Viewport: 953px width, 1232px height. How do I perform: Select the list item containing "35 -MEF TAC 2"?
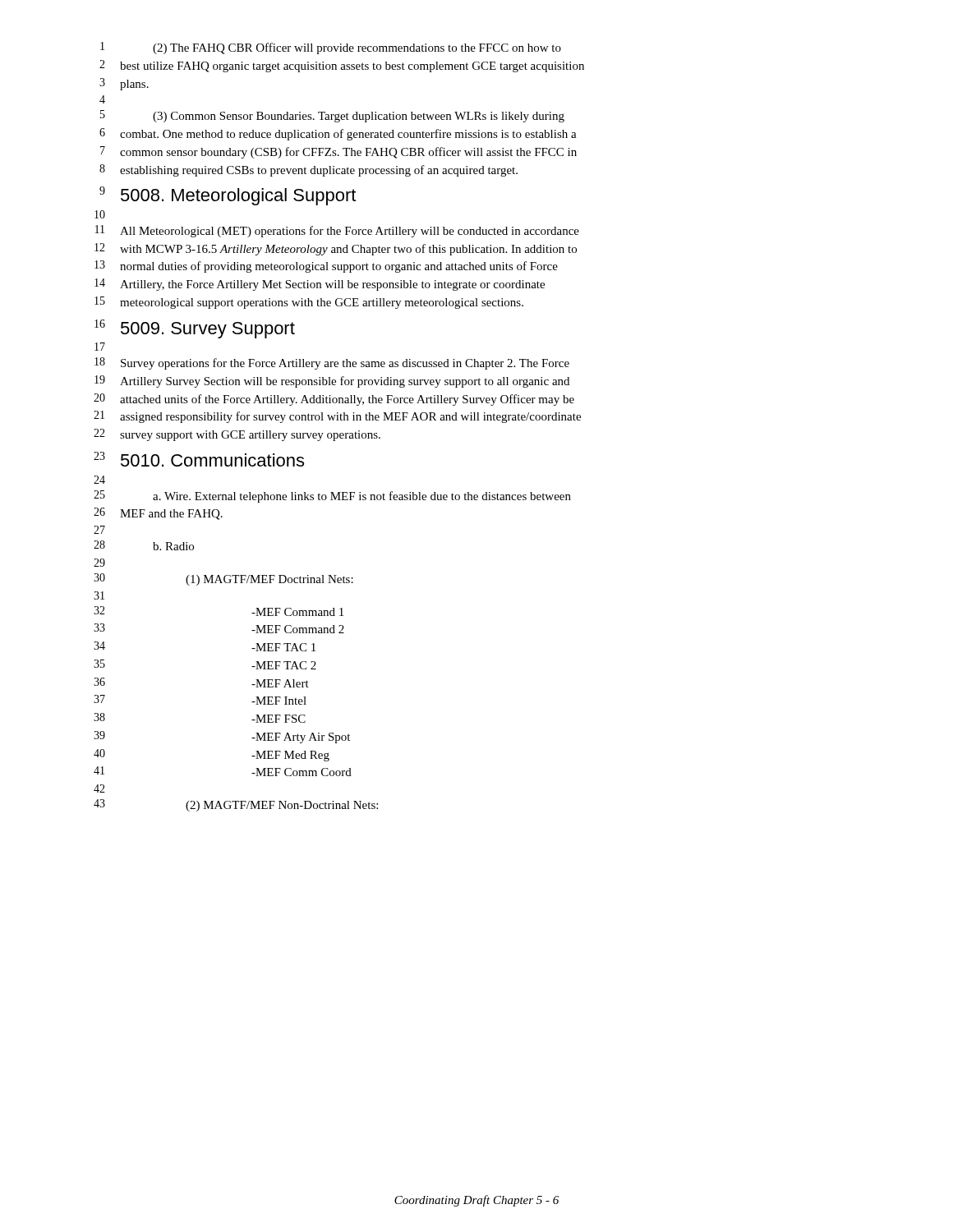[x=97, y=664]
